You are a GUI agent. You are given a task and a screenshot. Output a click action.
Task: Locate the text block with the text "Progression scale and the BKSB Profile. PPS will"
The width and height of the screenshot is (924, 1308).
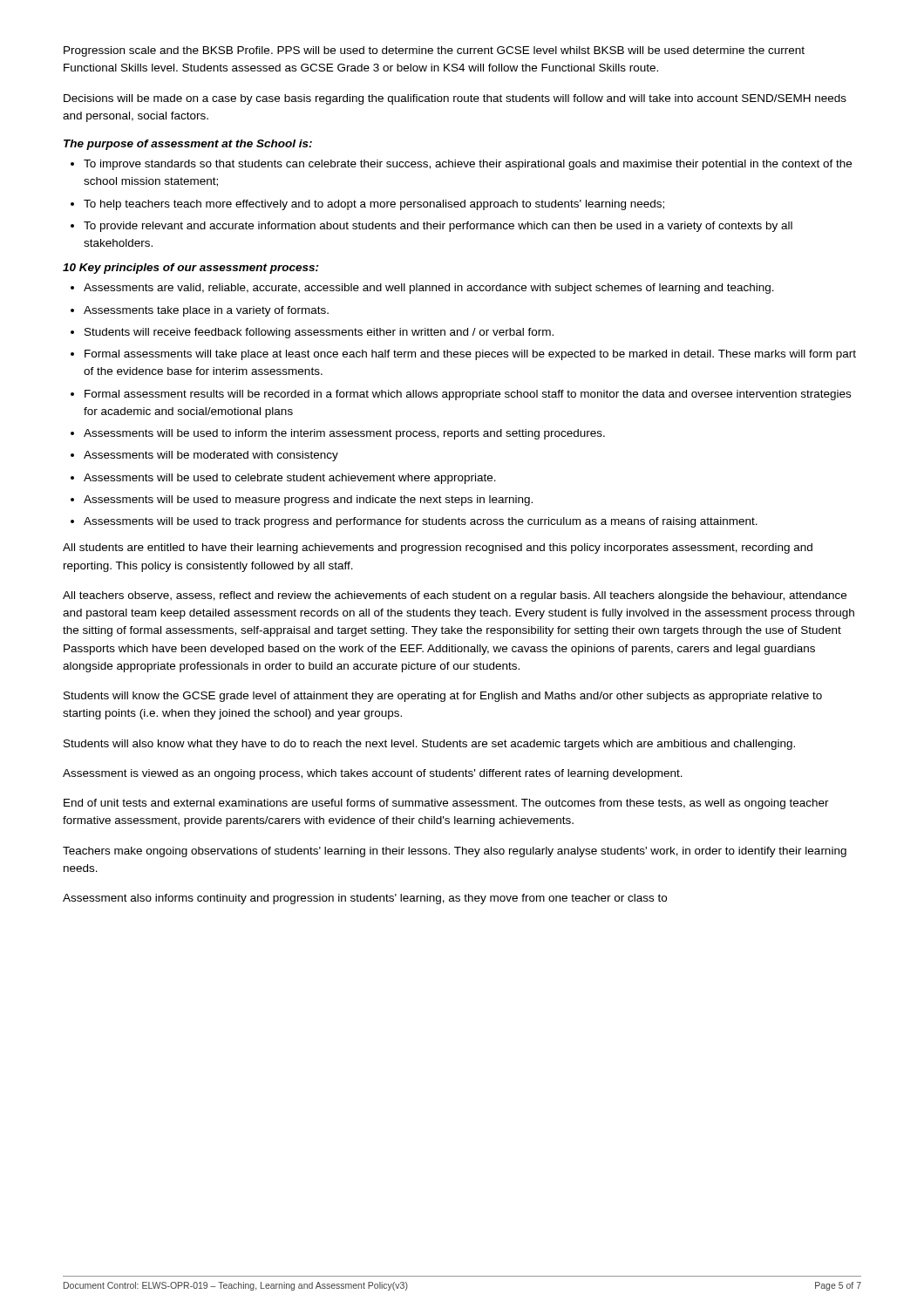434,59
